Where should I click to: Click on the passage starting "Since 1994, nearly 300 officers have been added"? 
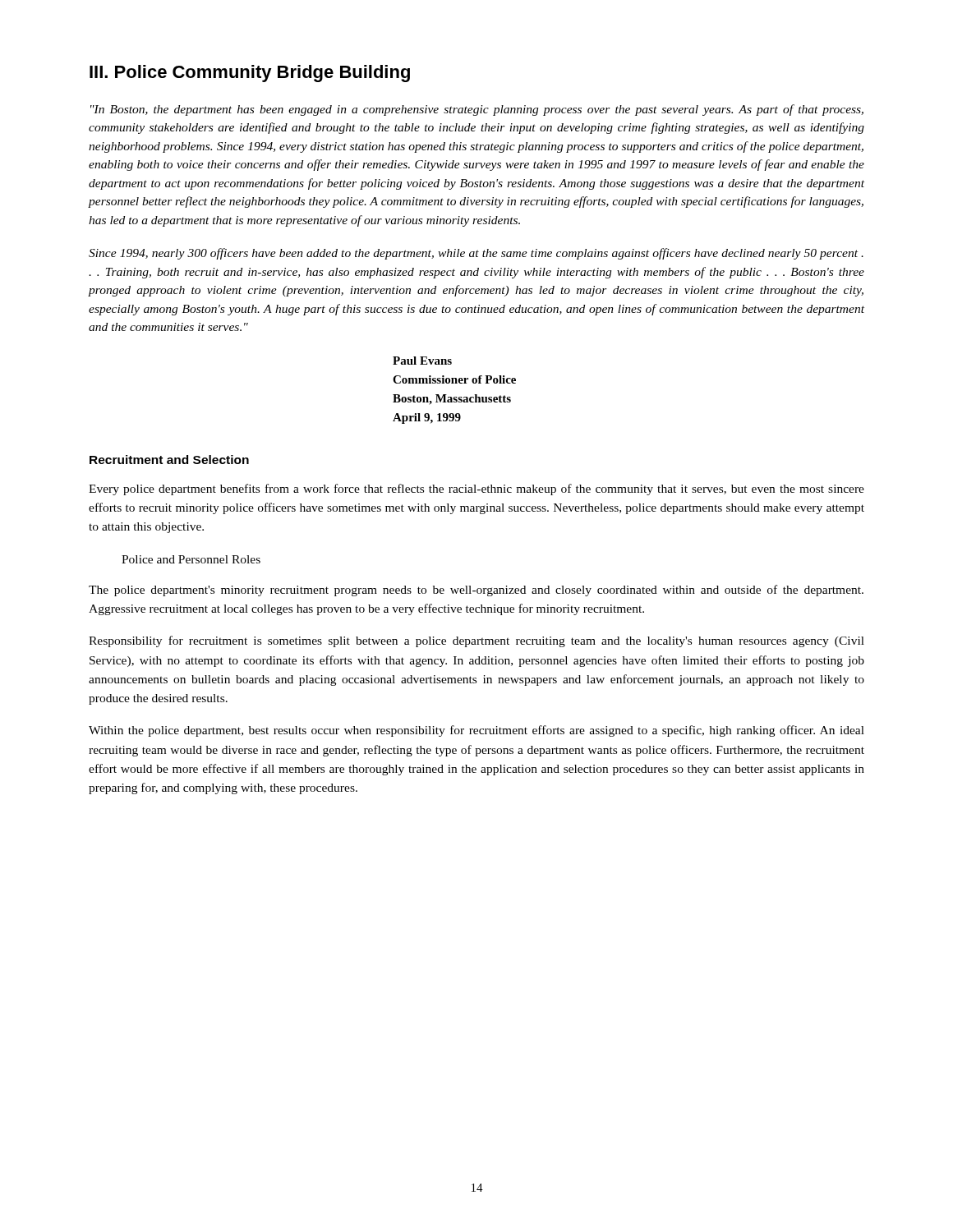[x=476, y=290]
